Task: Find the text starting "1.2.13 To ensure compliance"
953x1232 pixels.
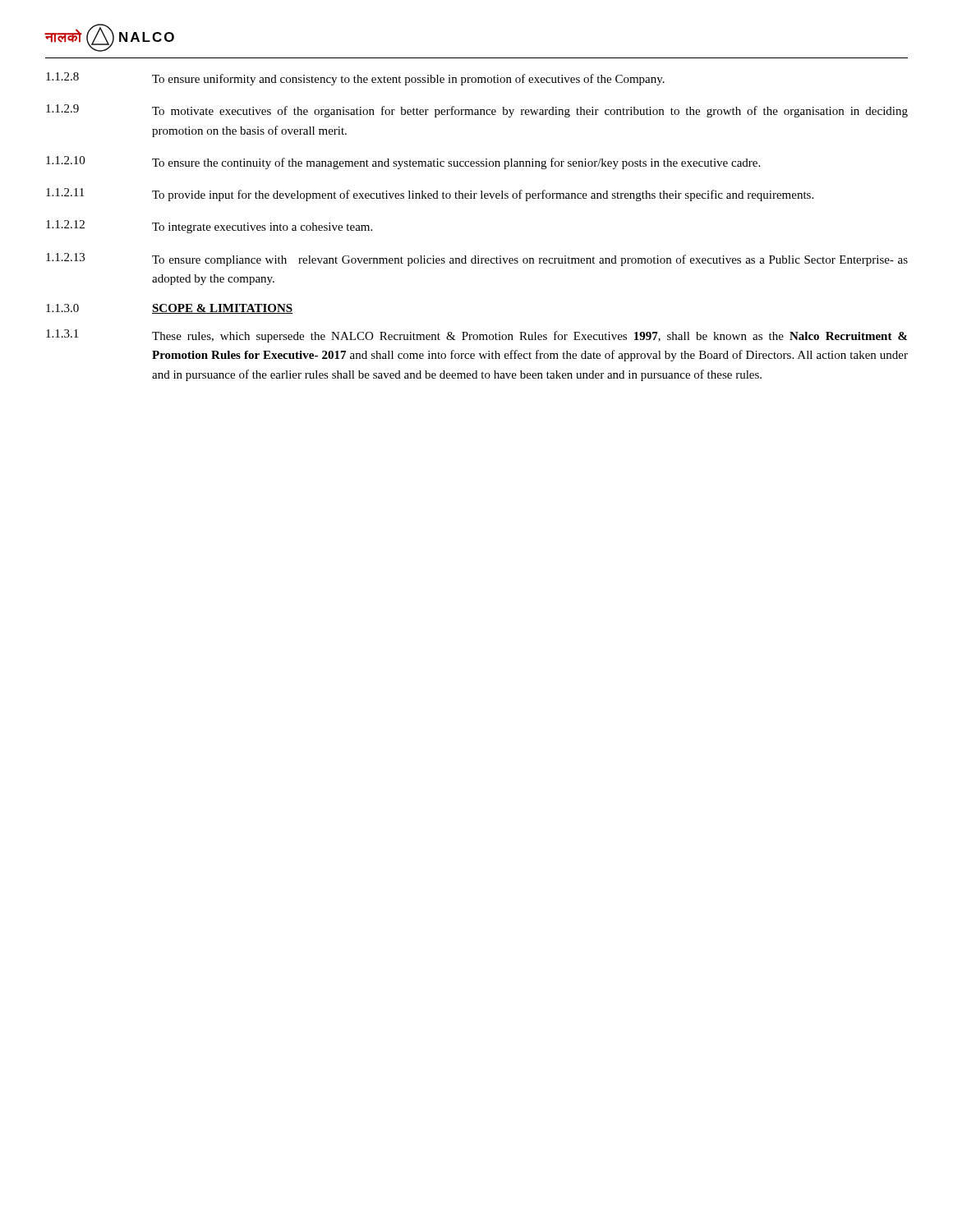Action: pos(476,269)
